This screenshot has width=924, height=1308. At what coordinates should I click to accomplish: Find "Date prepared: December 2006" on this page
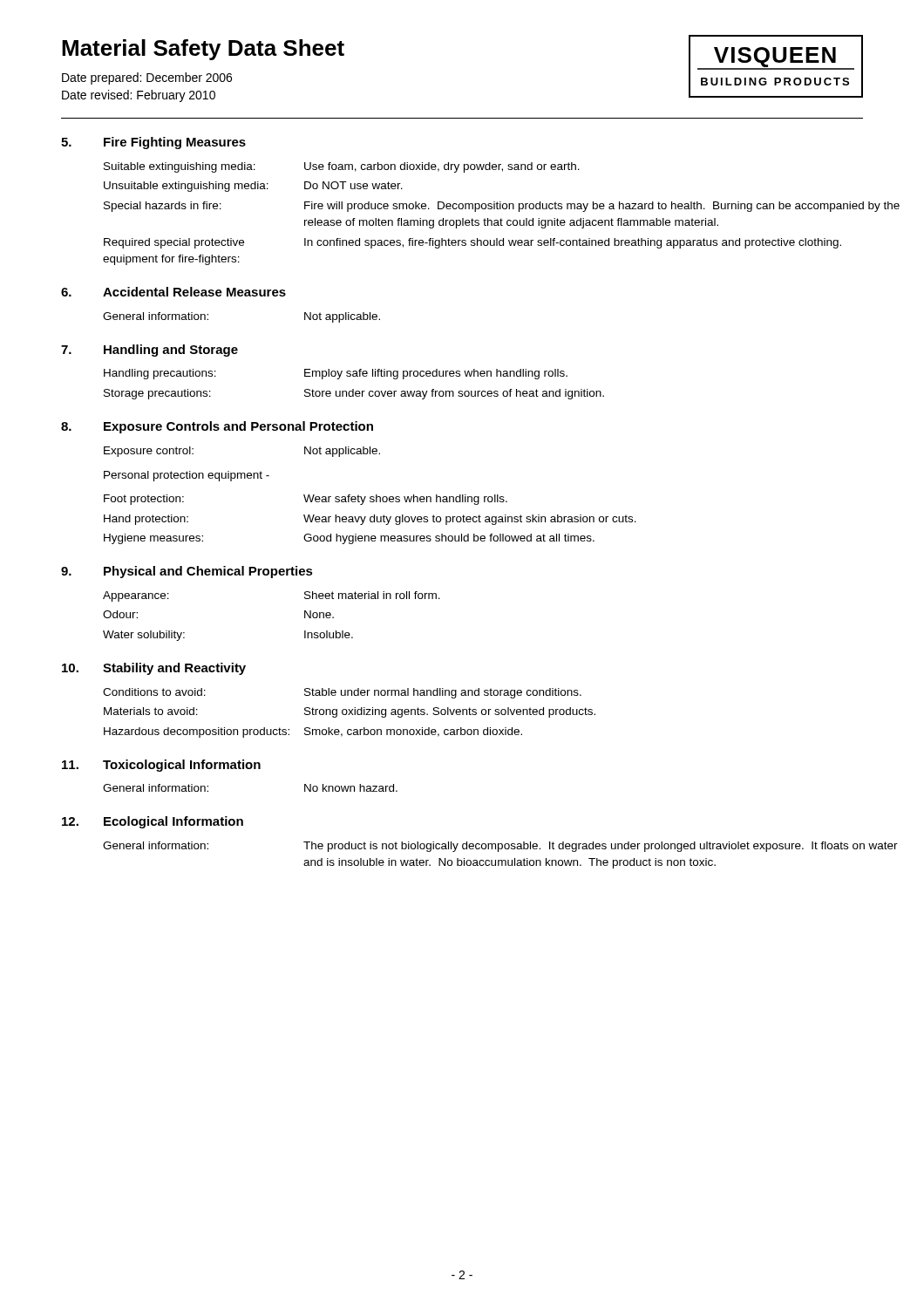pos(147,78)
